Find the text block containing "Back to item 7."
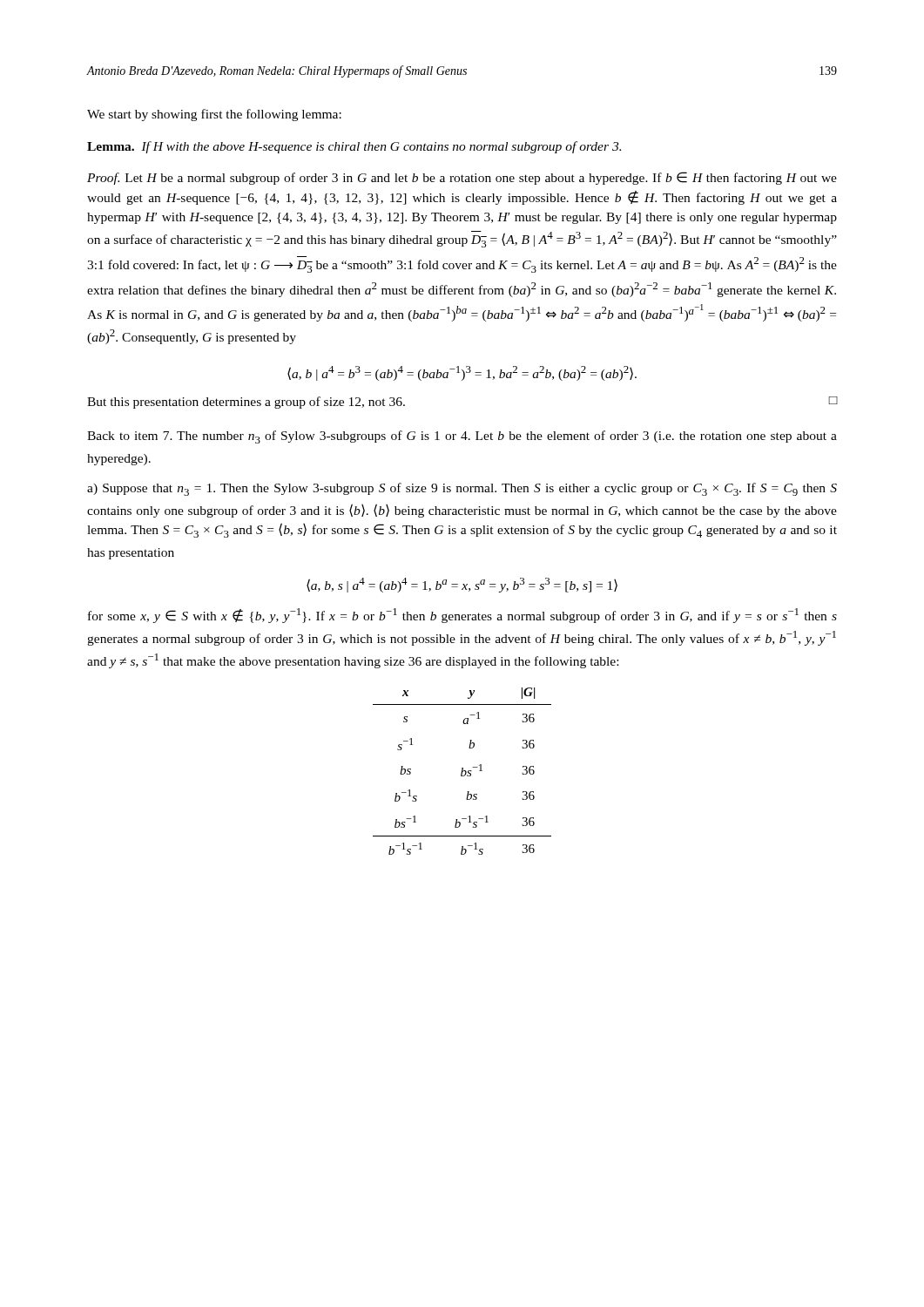This screenshot has width=924, height=1307. [462, 447]
